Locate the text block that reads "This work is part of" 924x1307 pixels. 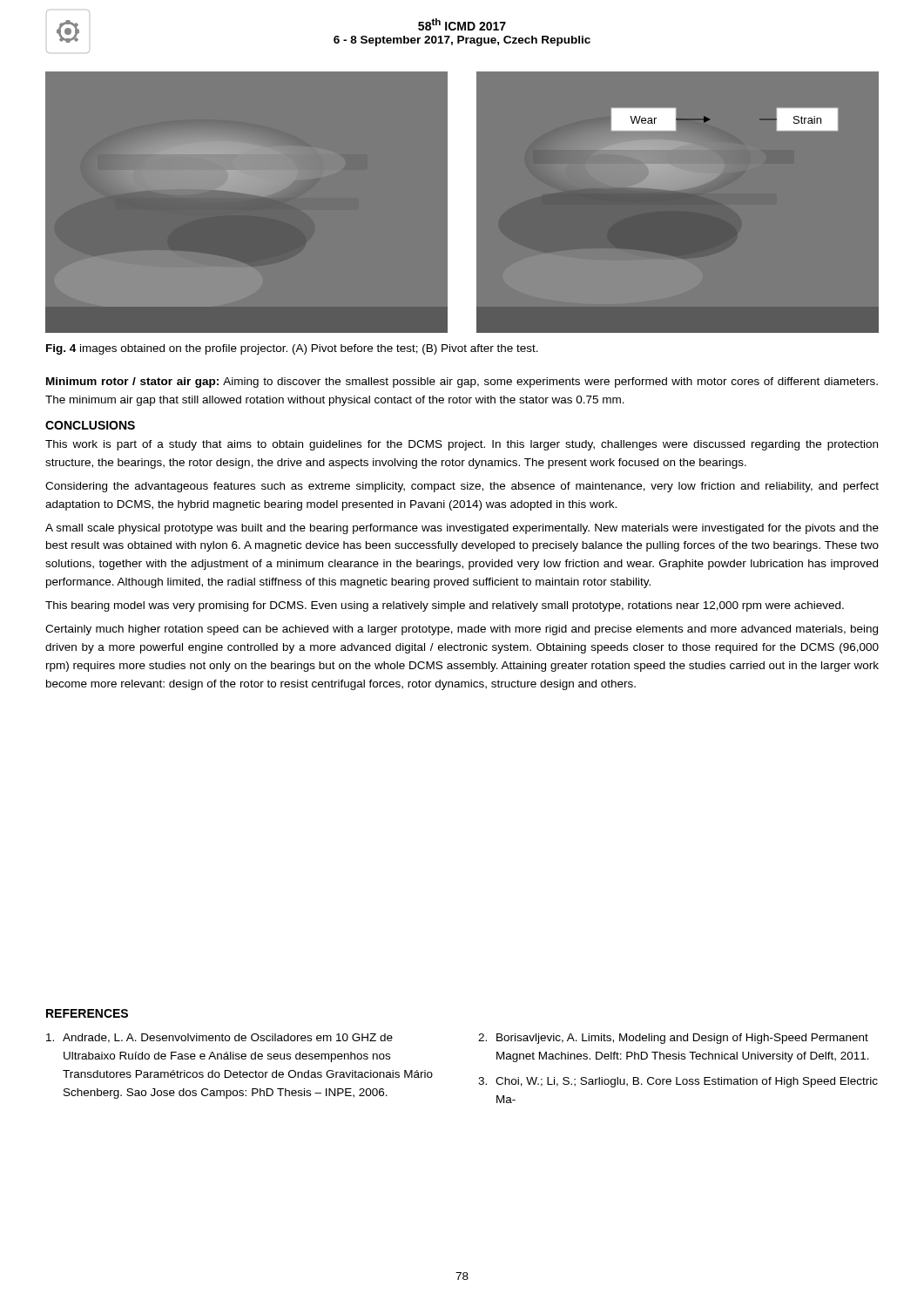point(462,453)
